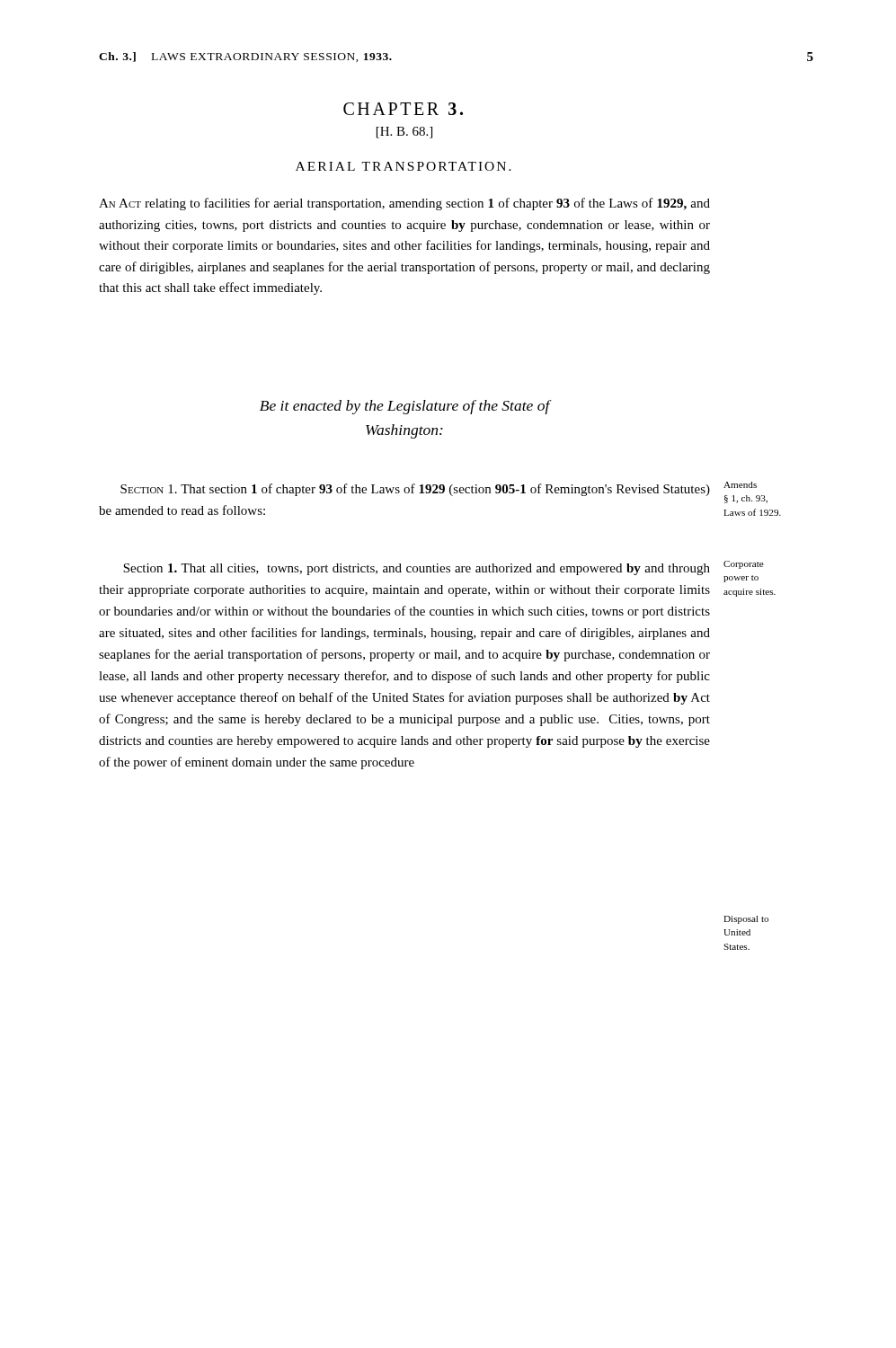
Task: Navigate to the text block starting "An Act relating to facilities for"
Action: click(x=404, y=245)
